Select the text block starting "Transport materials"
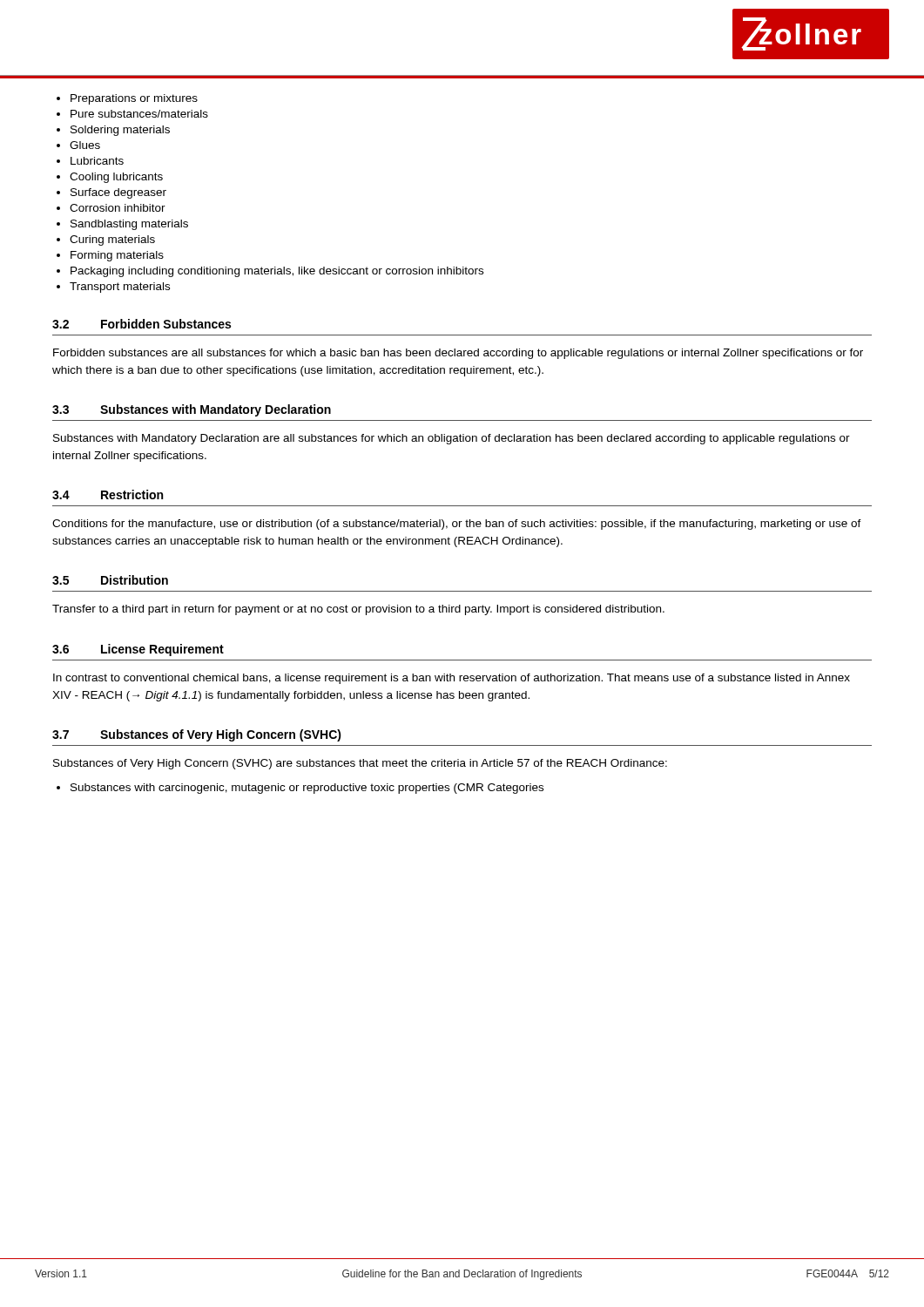This screenshot has height=1307, width=924. coord(120,288)
